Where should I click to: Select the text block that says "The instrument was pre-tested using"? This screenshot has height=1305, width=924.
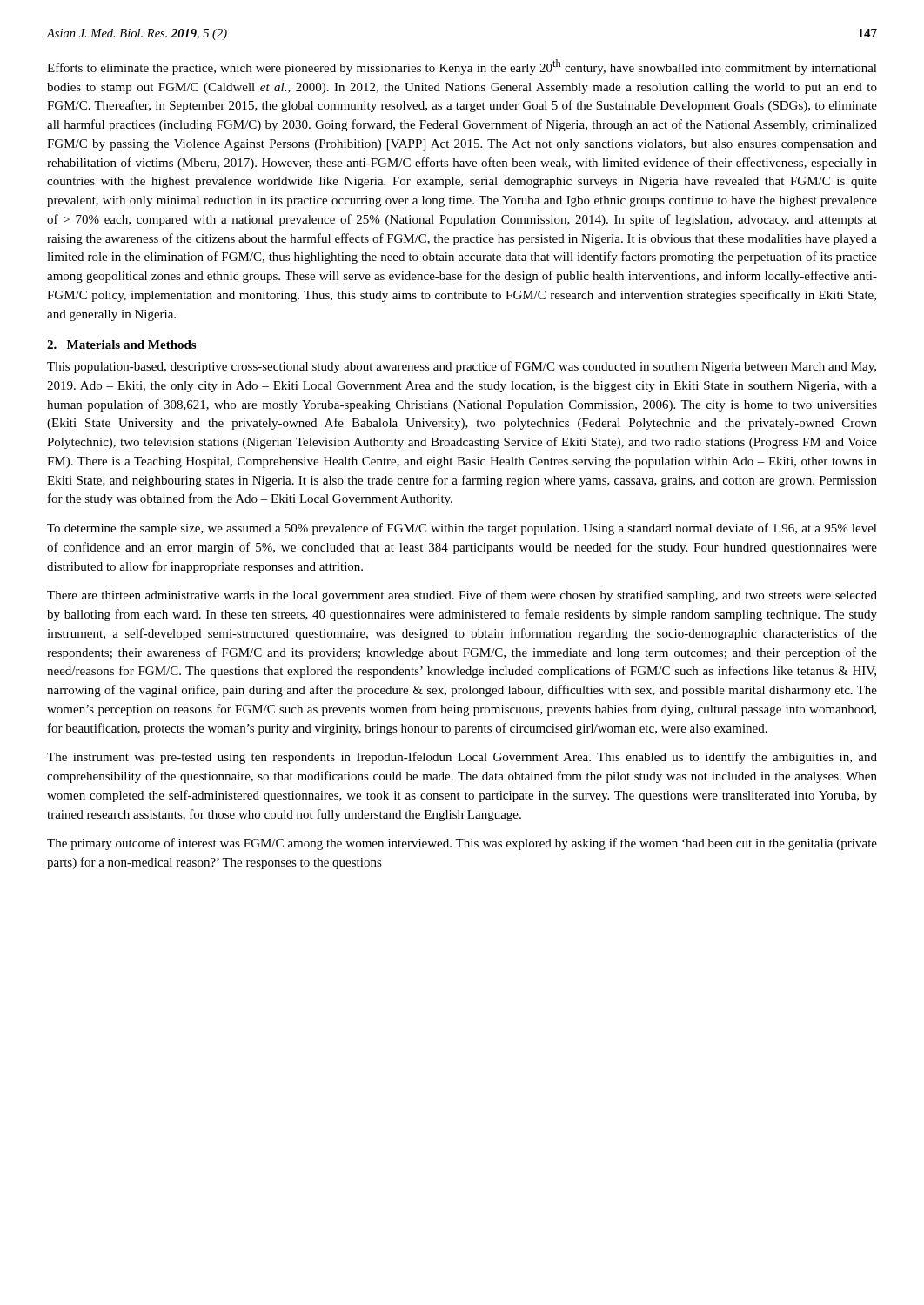tap(462, 785)
